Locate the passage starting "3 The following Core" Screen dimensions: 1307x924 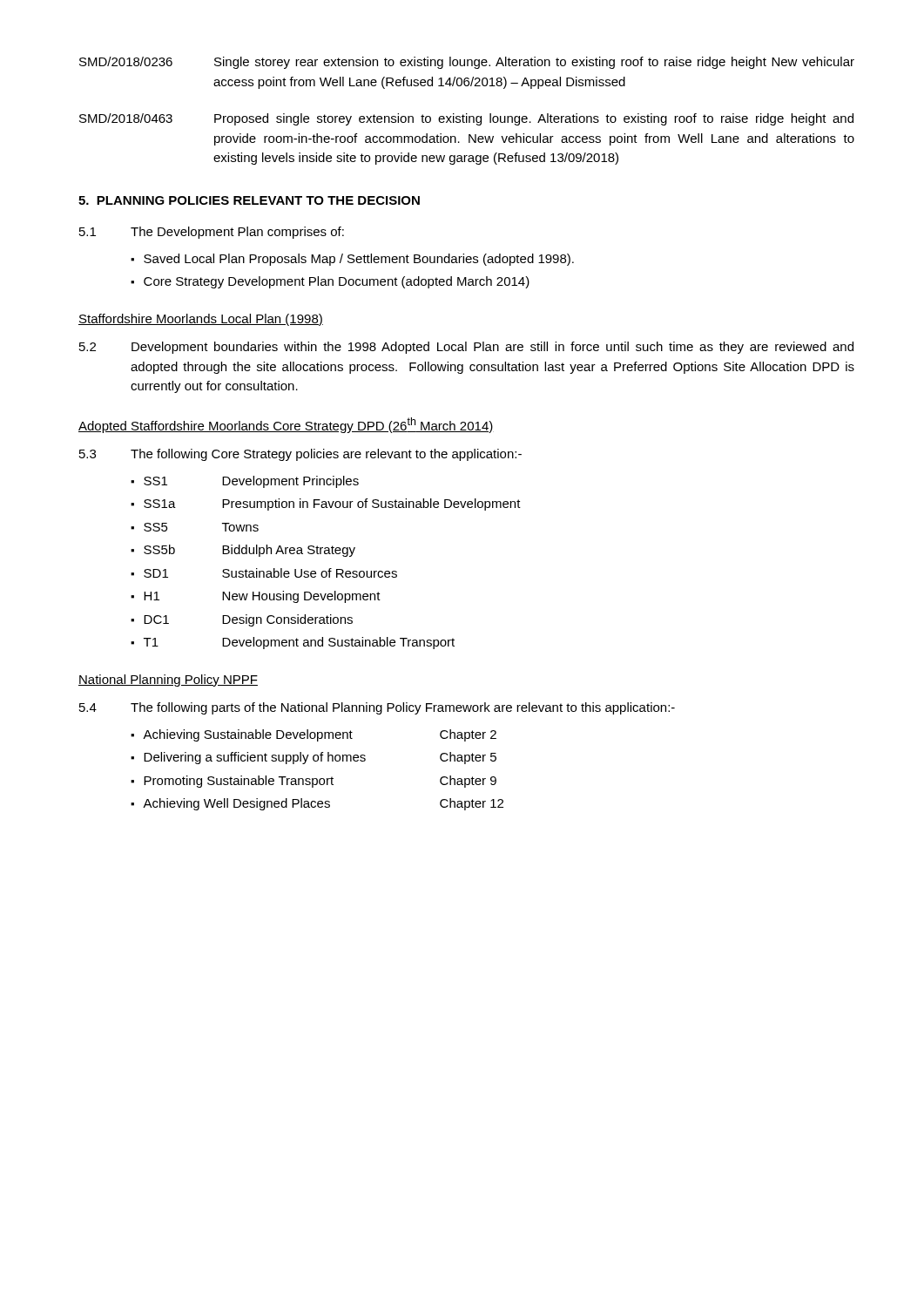(x=466, y=454)
